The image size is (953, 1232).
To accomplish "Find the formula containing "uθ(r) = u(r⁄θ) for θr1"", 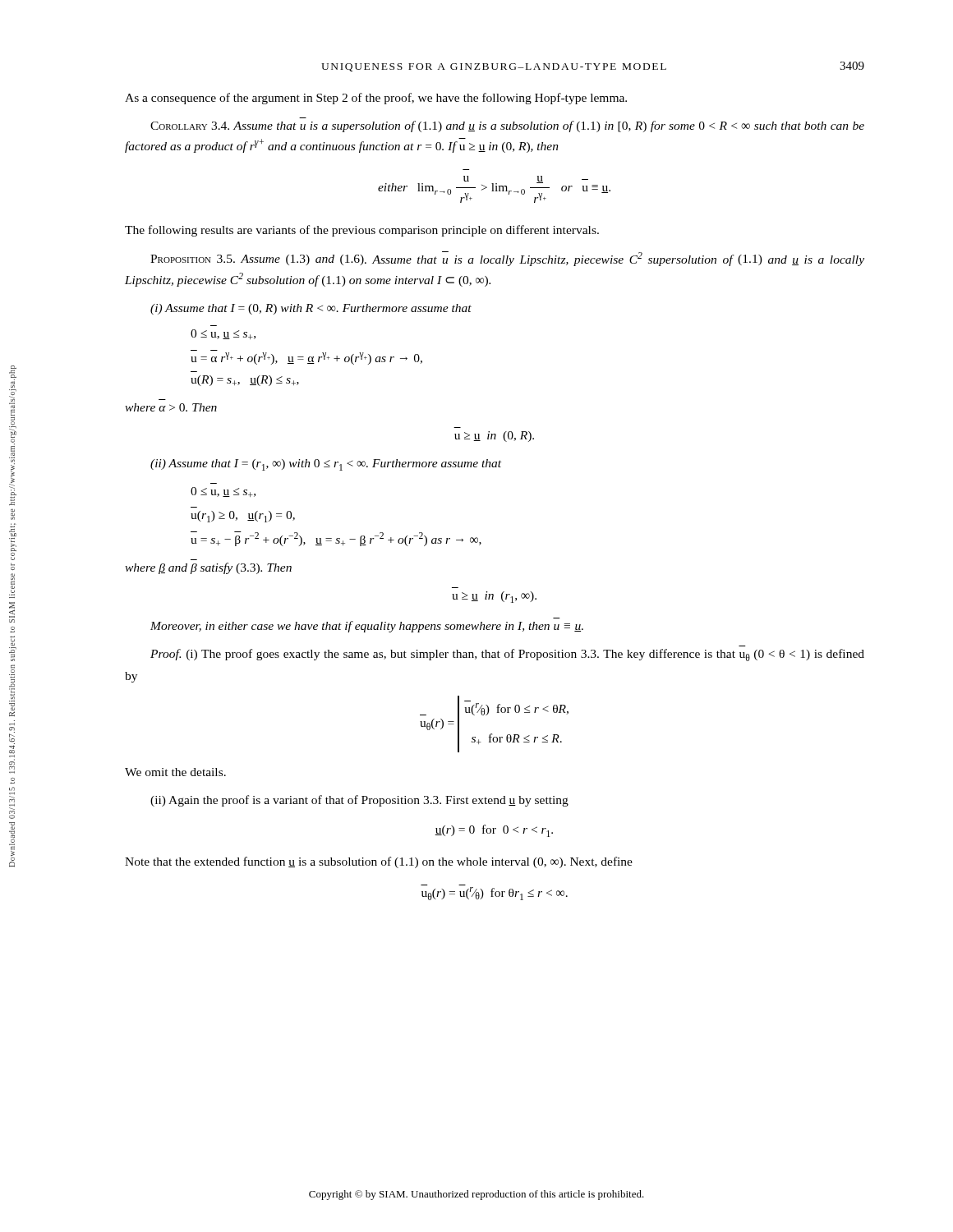I will (495, 893).
